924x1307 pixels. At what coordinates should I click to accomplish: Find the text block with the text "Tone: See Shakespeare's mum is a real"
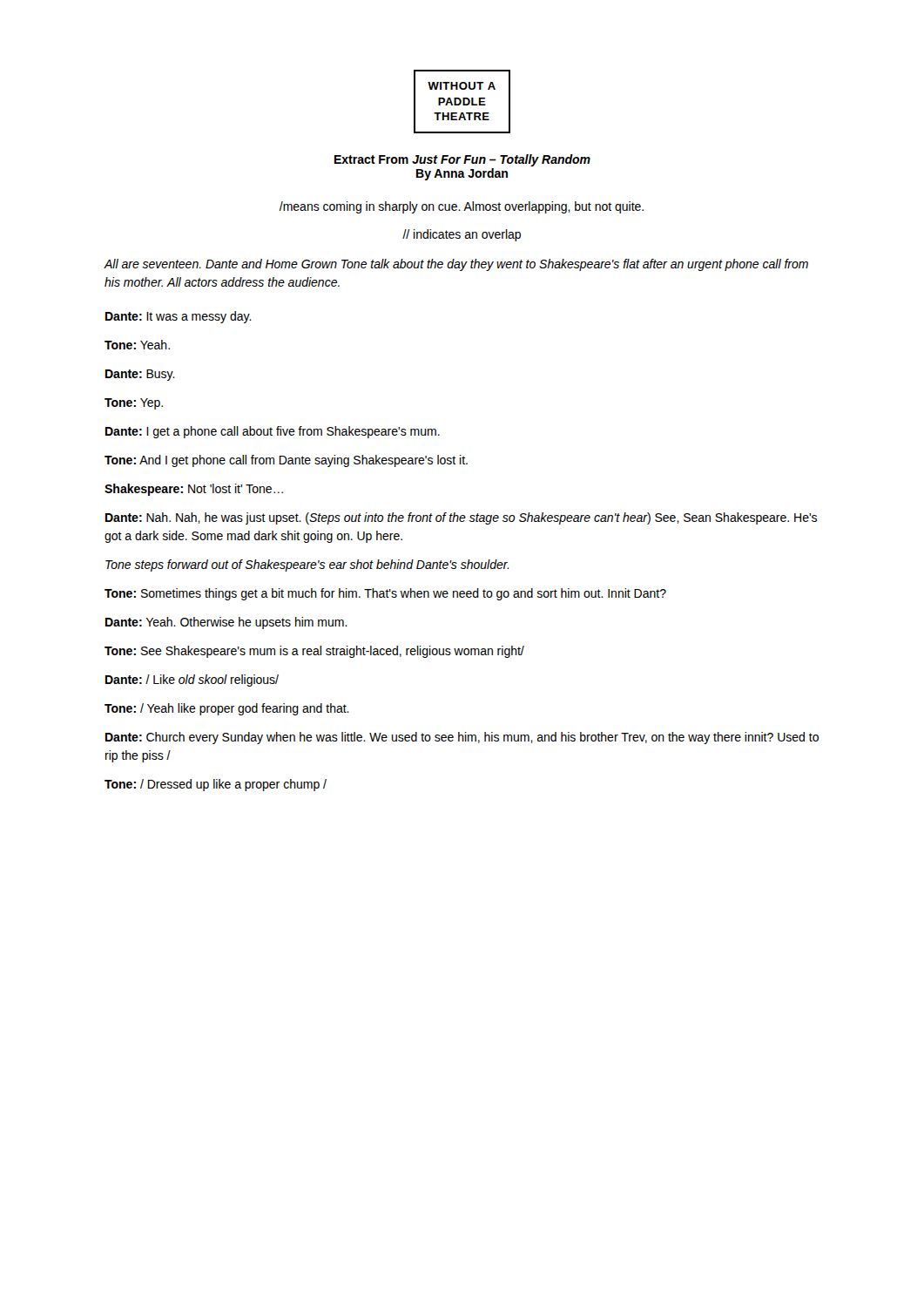pos(314,651)
